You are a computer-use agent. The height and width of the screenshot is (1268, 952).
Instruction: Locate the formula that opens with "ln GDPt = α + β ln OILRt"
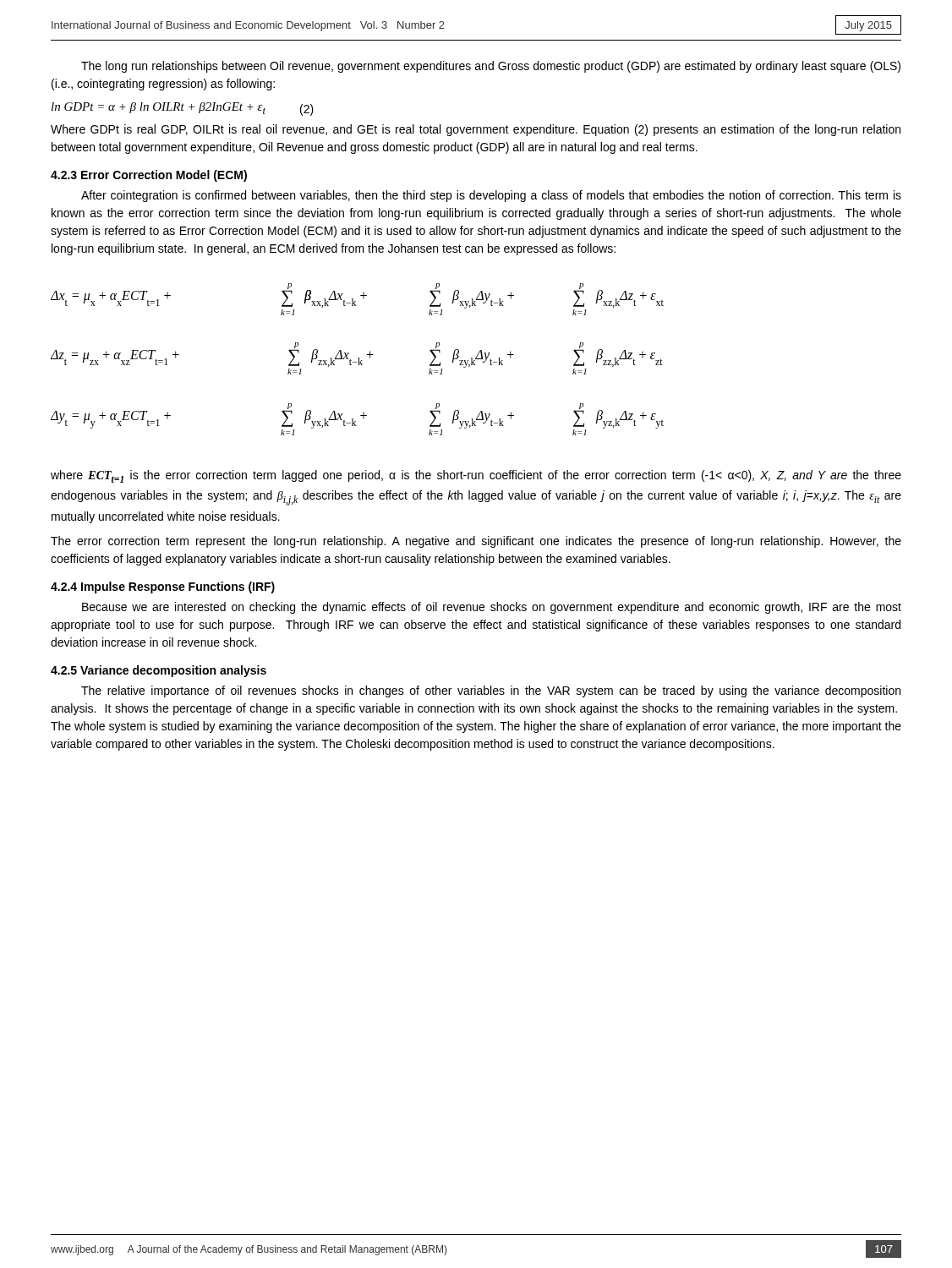pyautogui.click(x=182, y=109)
